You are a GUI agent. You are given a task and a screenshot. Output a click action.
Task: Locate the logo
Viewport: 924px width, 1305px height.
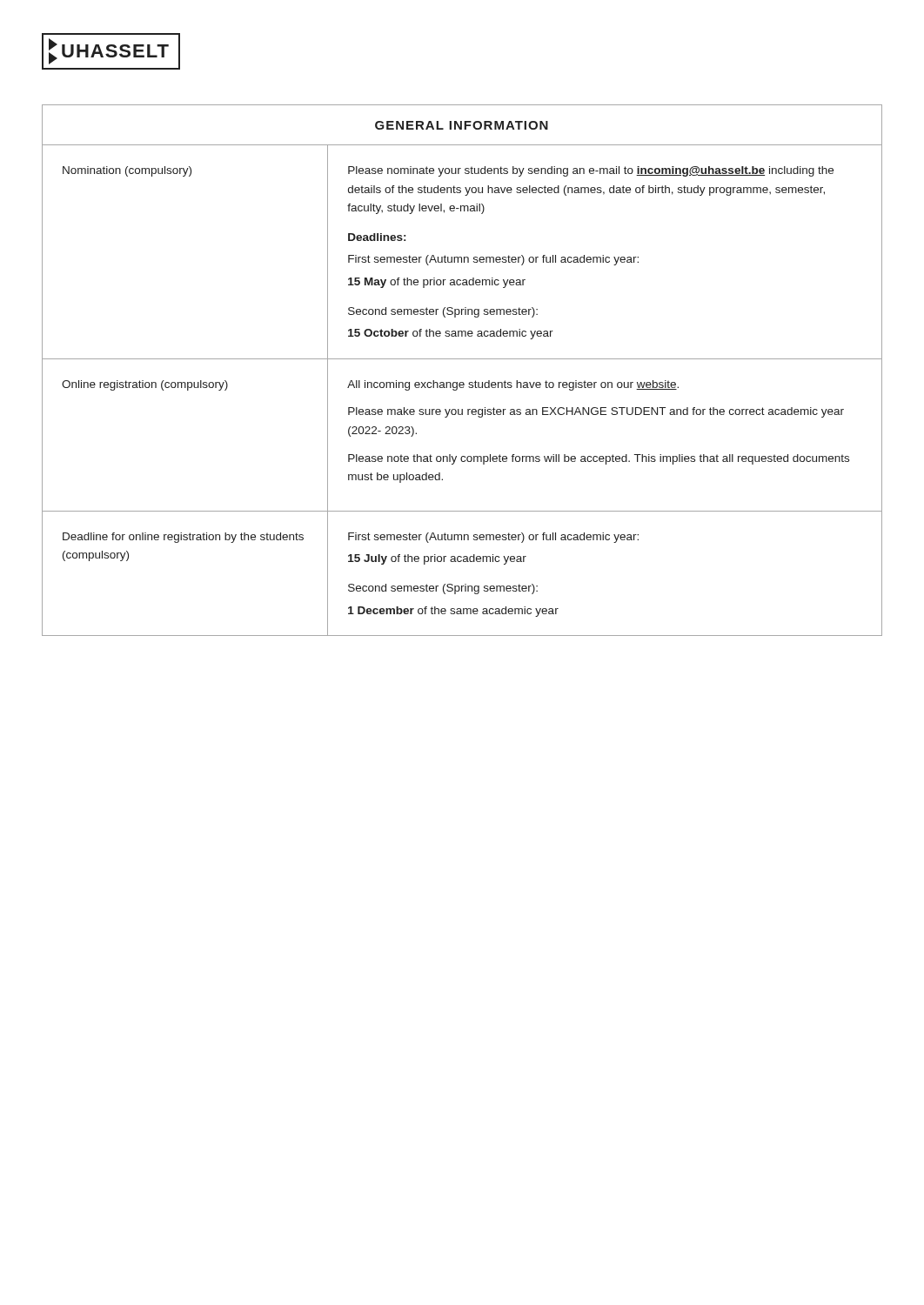point(111,51)
